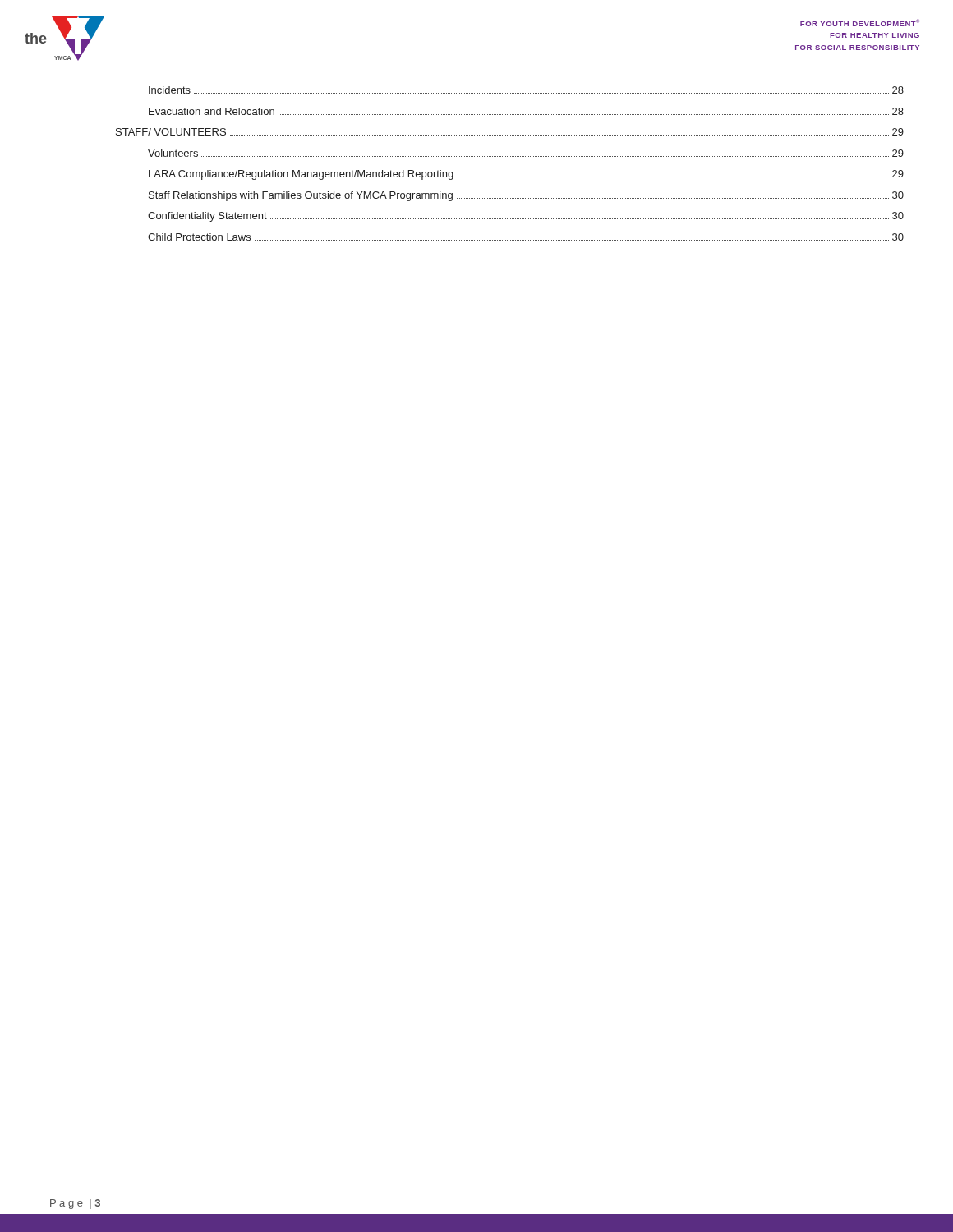This screenshot has width=953, height=1232.
Task: Point to the passage starting "STAFF/ VOLUNTEERS 29"
Action: (x=509, y=132)
